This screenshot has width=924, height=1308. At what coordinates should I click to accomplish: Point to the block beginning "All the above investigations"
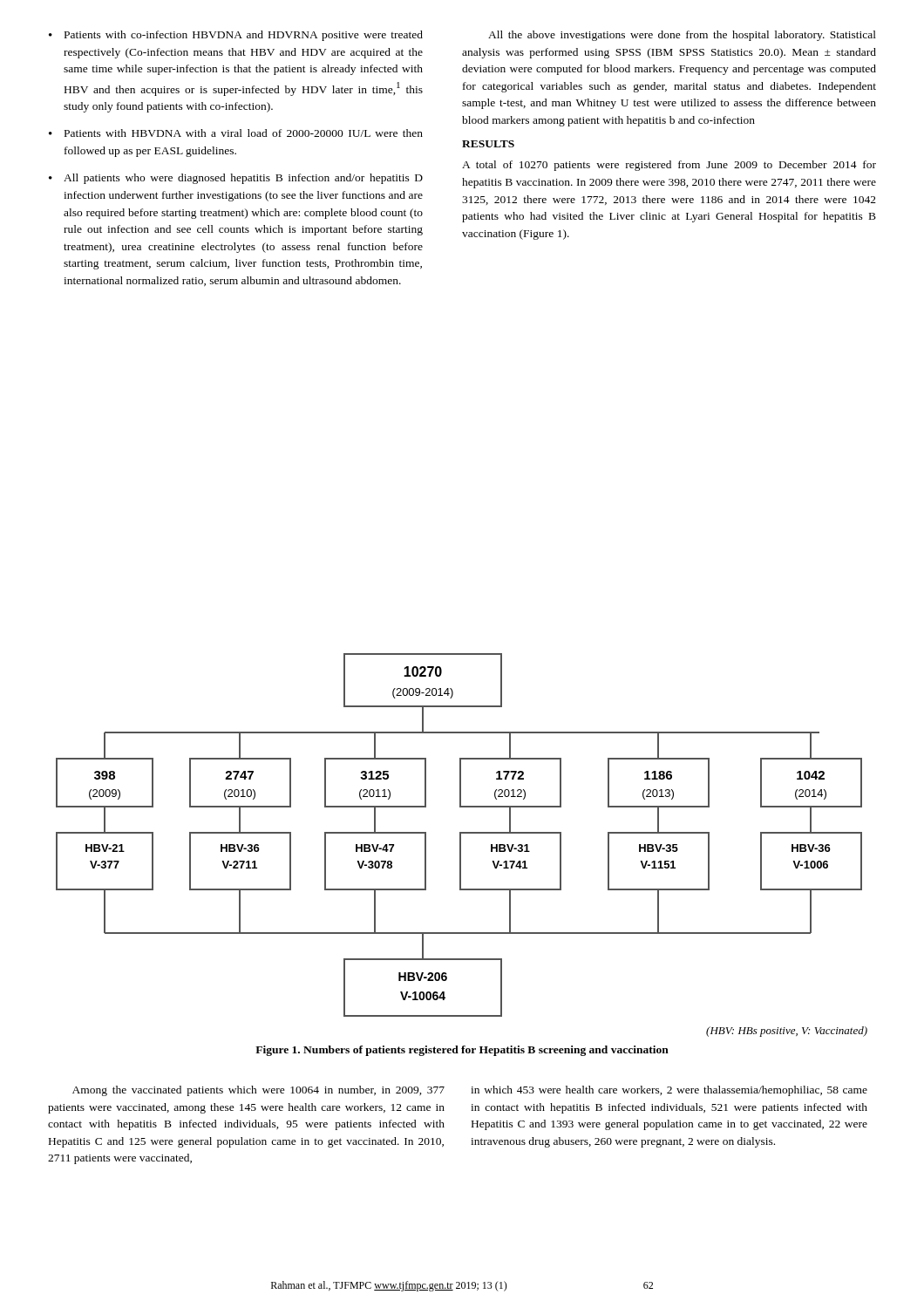669,77
